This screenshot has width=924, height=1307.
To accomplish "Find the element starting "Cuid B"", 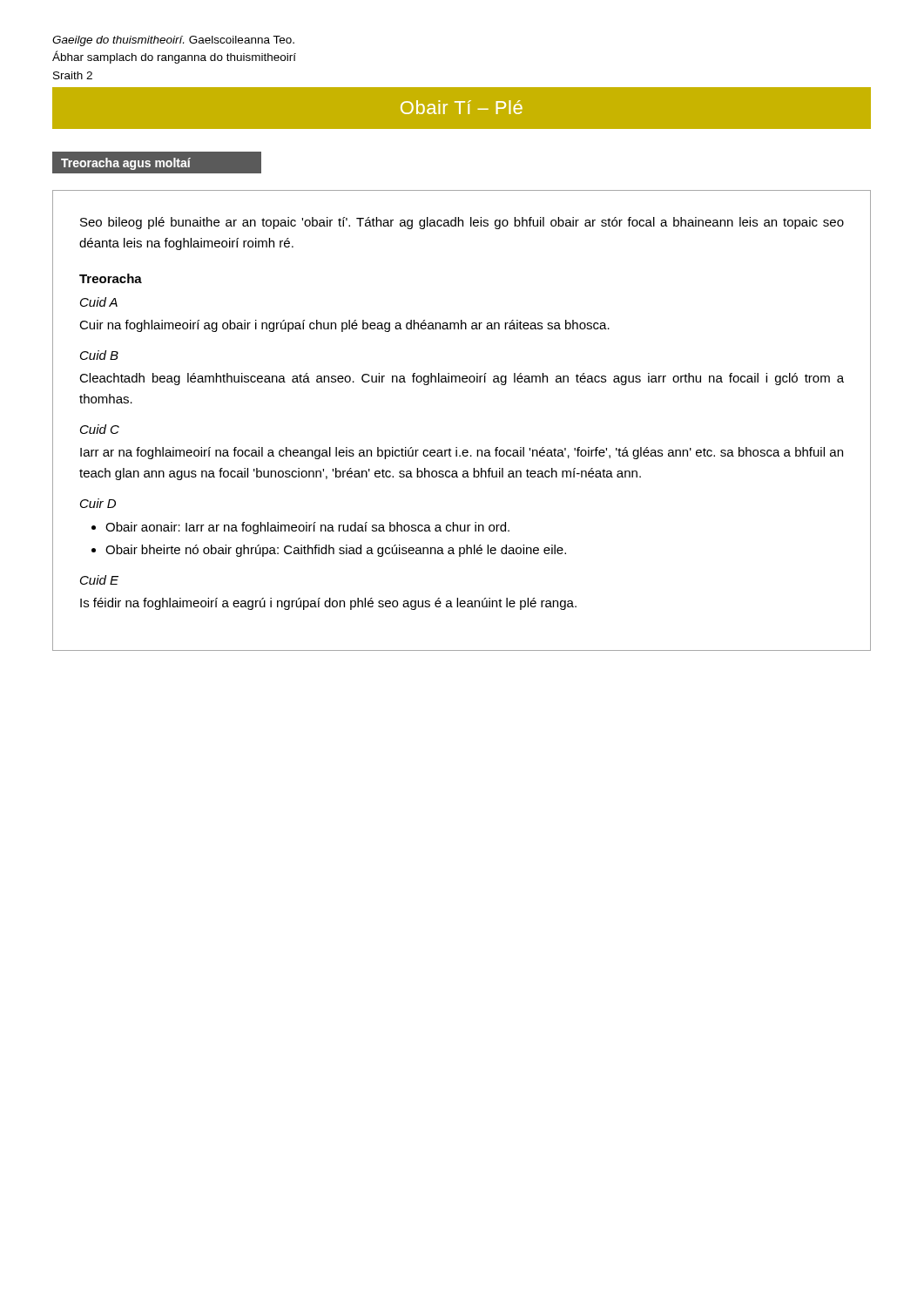I will pos(99,355).
